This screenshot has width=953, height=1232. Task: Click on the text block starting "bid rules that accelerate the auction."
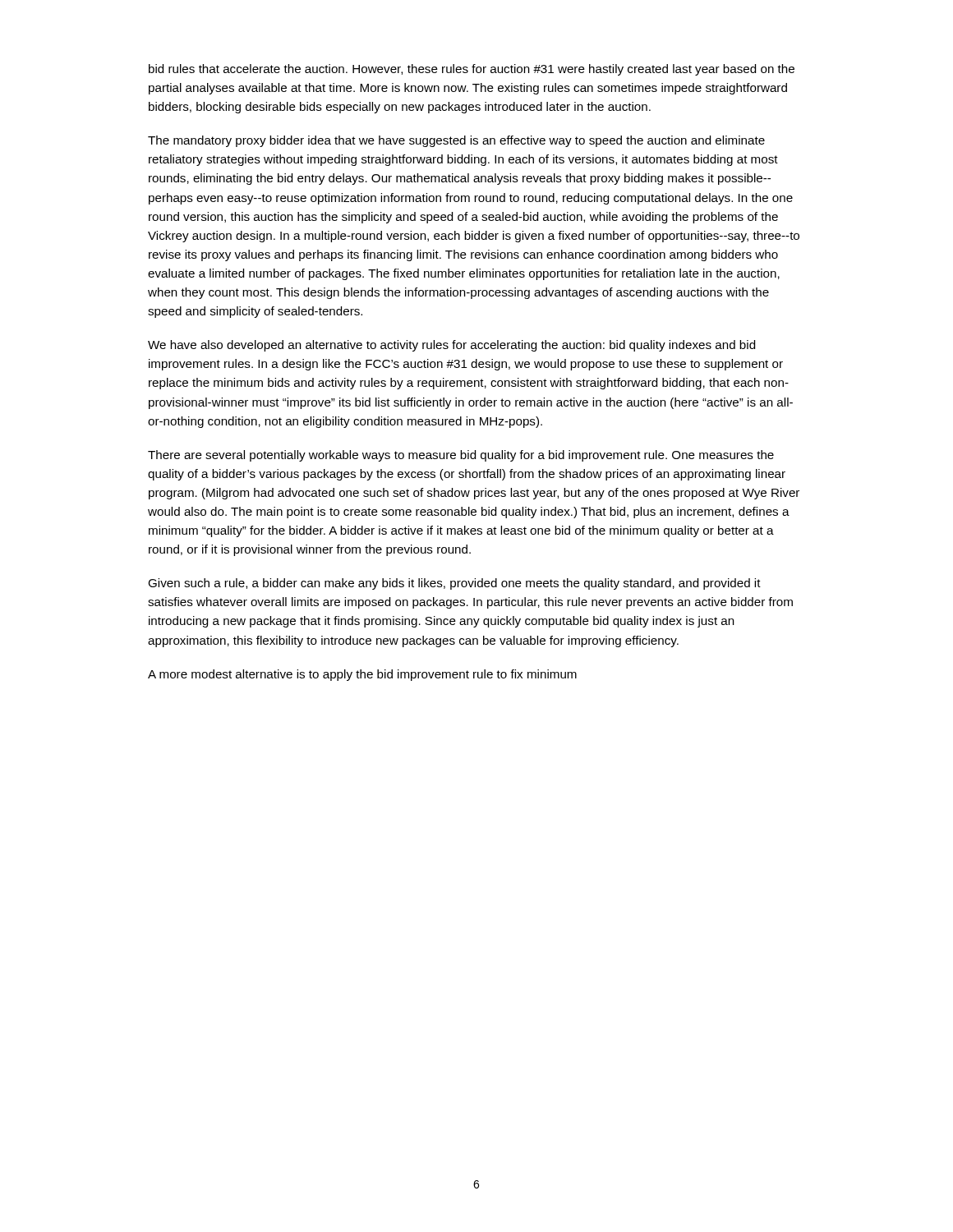[471, 88]
